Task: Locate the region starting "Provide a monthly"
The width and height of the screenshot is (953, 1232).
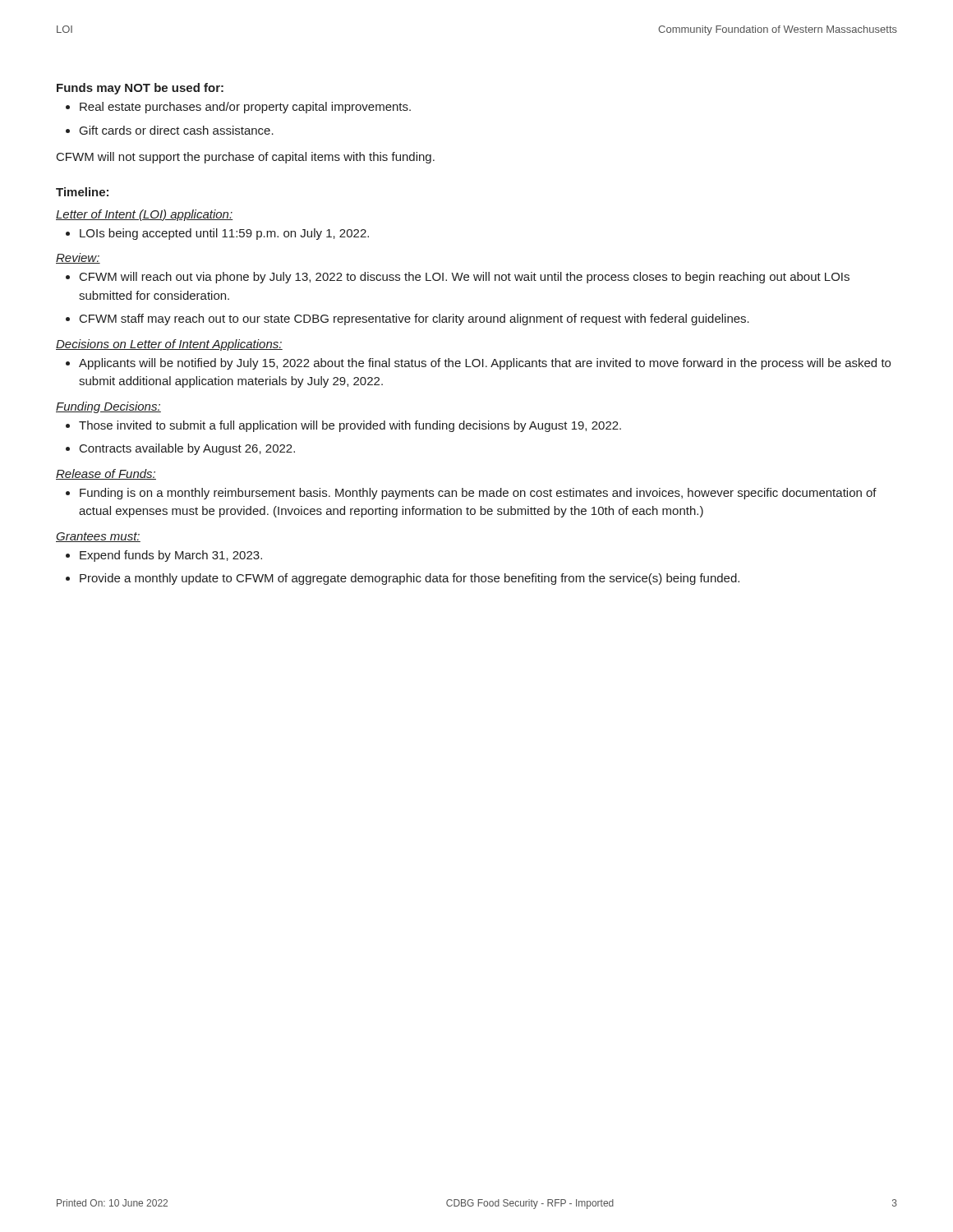Action: click(x=410, y=578)
